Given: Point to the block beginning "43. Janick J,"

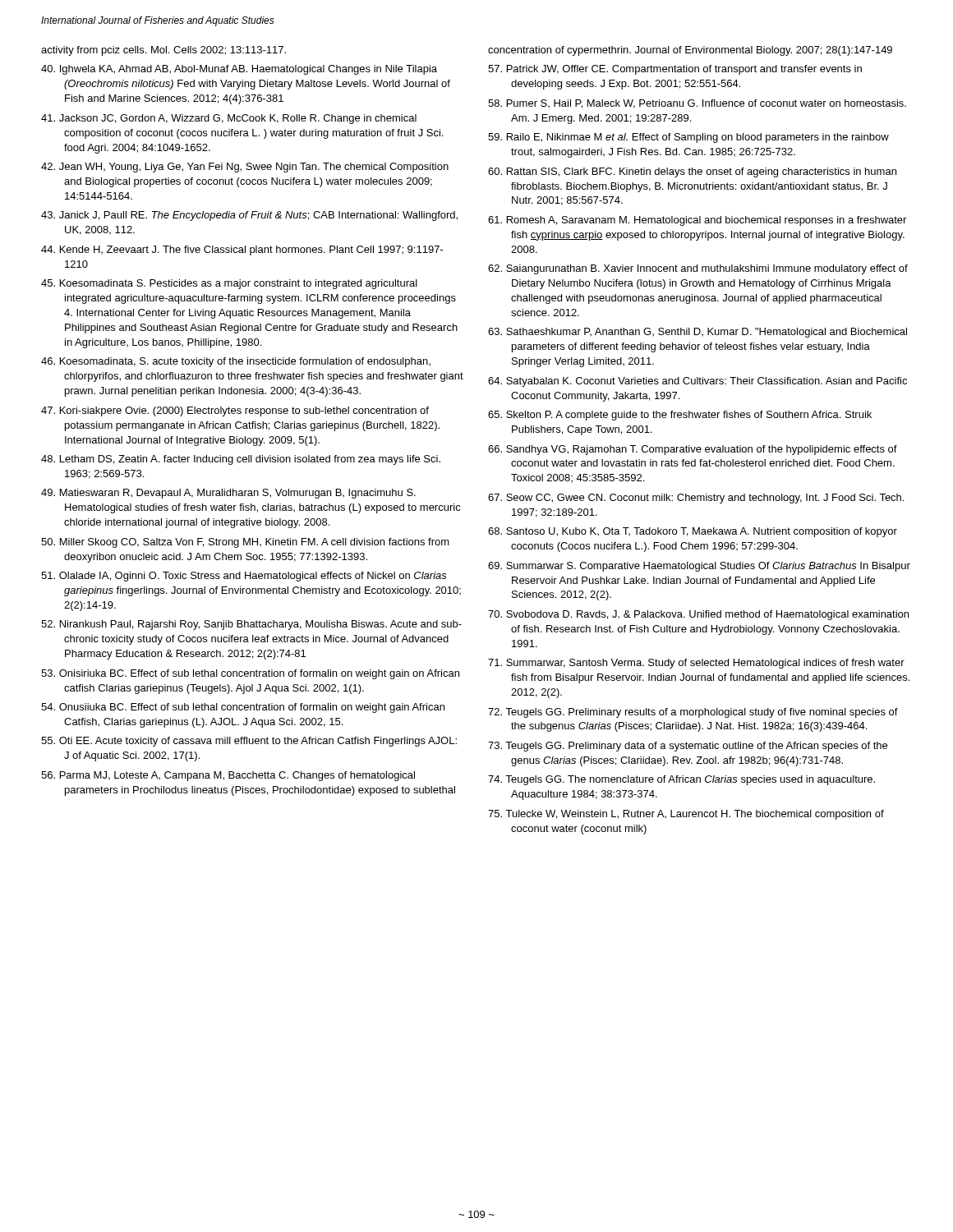Looking at the screenshot, I should [250, 222].
